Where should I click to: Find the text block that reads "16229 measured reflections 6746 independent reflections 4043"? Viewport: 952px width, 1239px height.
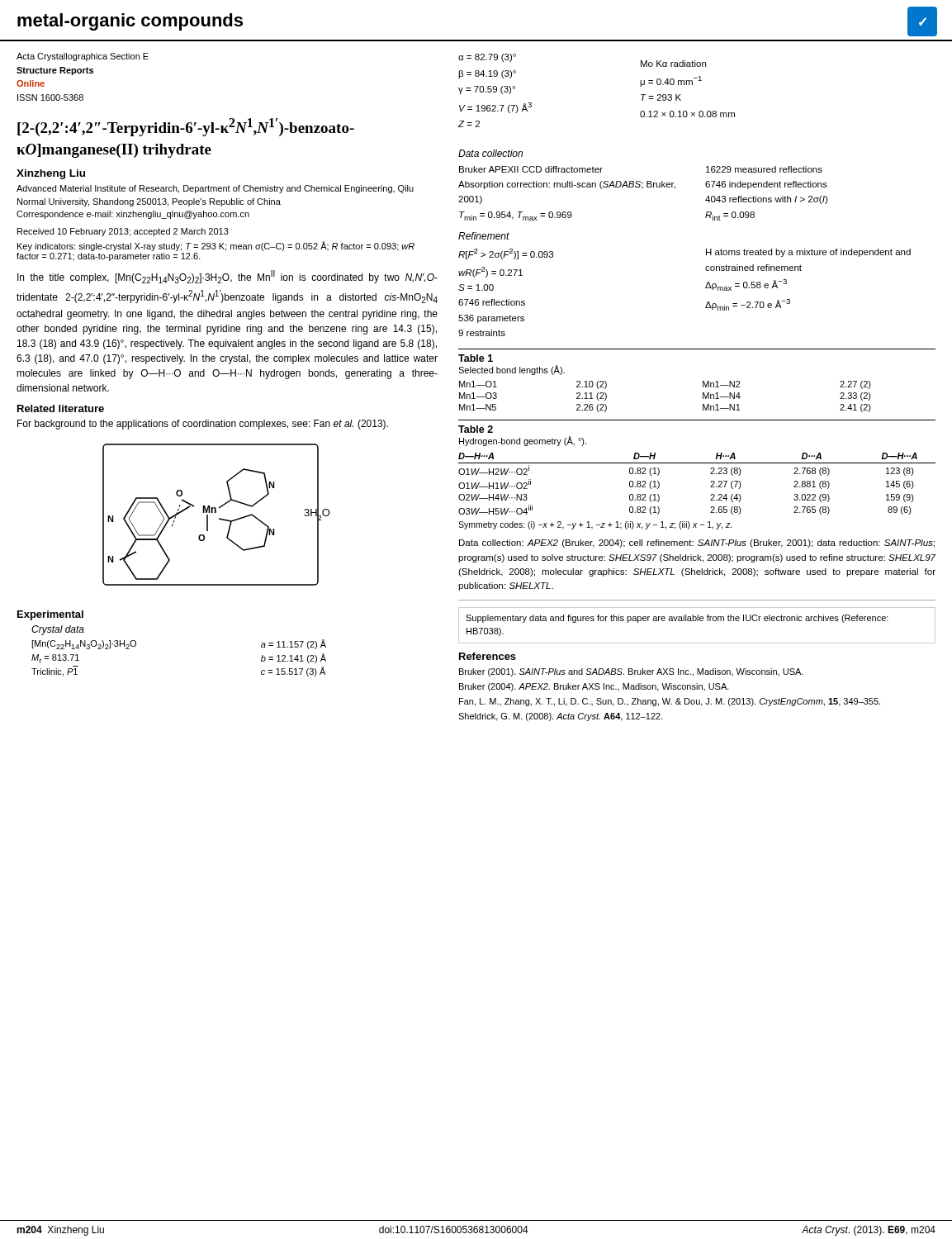[x=767, y=193]
